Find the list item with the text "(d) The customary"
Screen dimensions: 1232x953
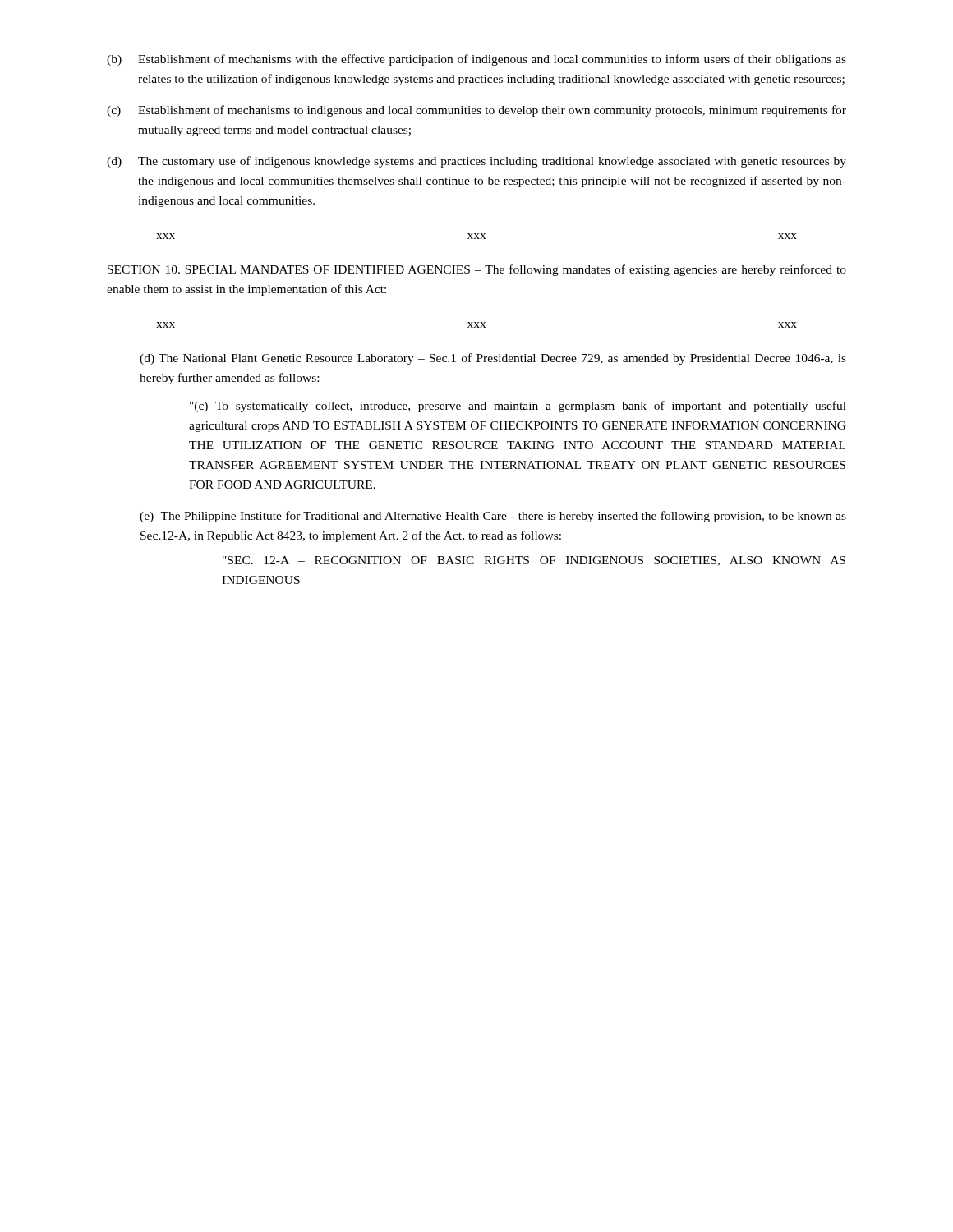476,181
